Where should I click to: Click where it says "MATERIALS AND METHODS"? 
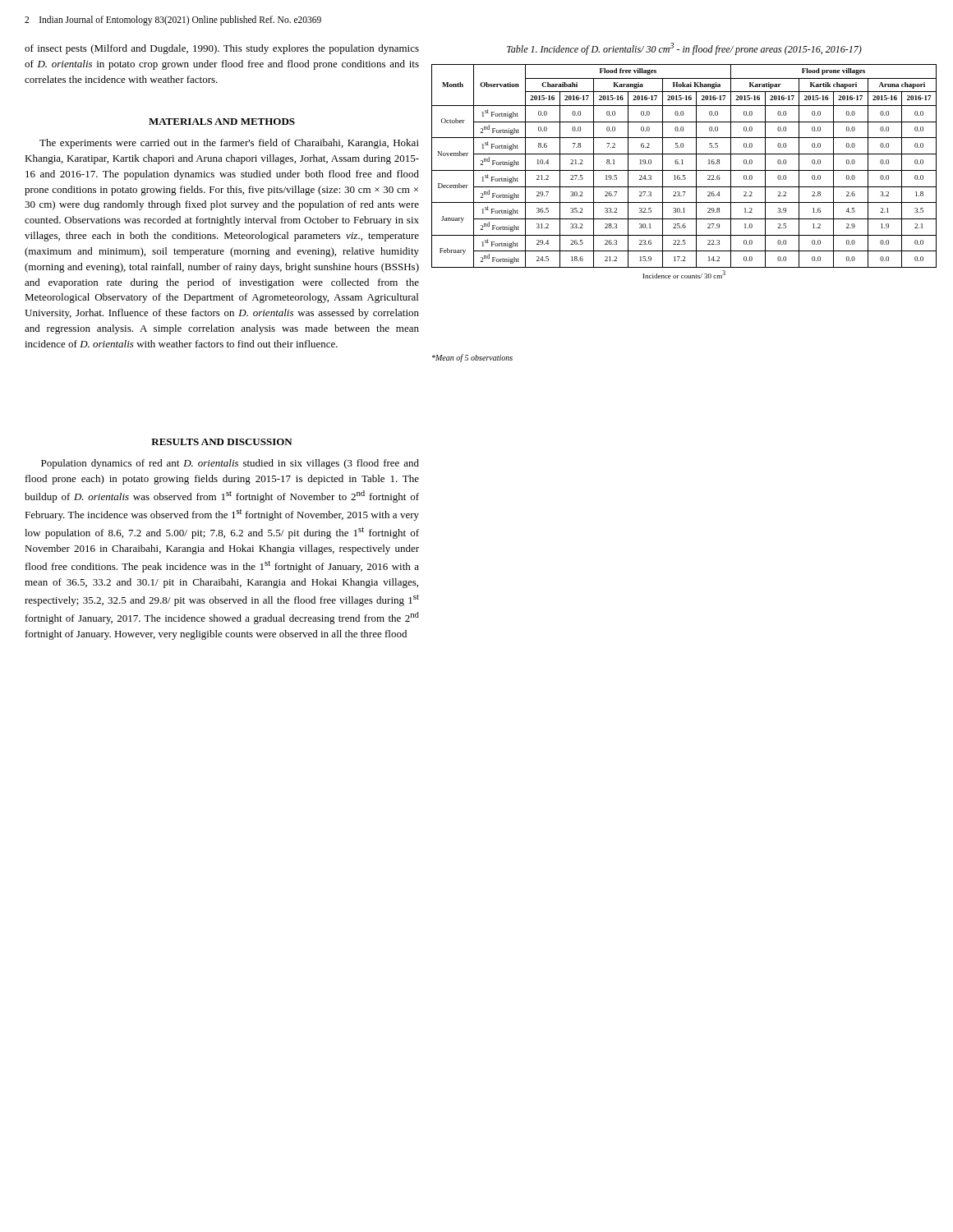tap(222, 121)
